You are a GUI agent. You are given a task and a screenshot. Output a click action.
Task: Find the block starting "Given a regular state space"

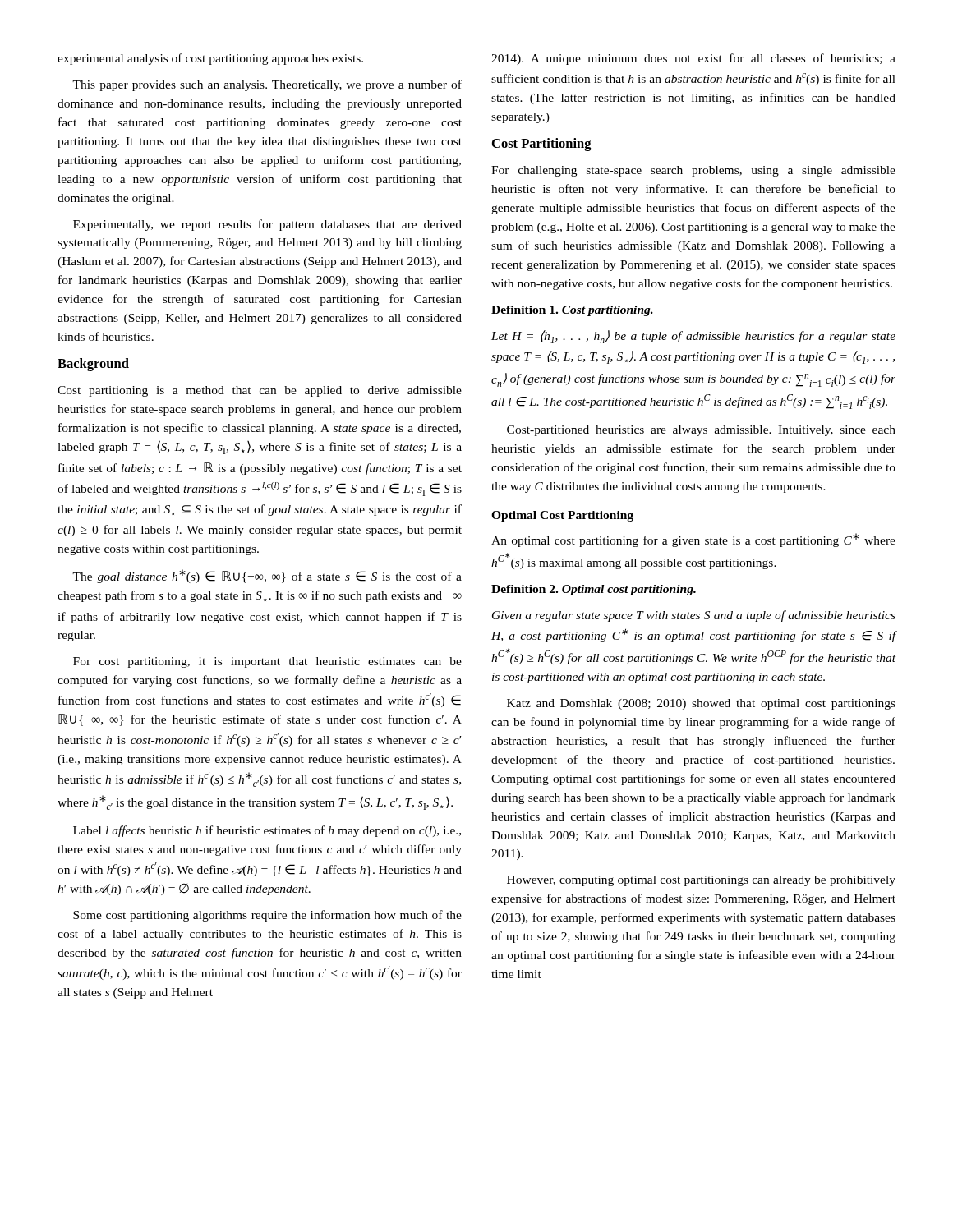pos(693,795)
